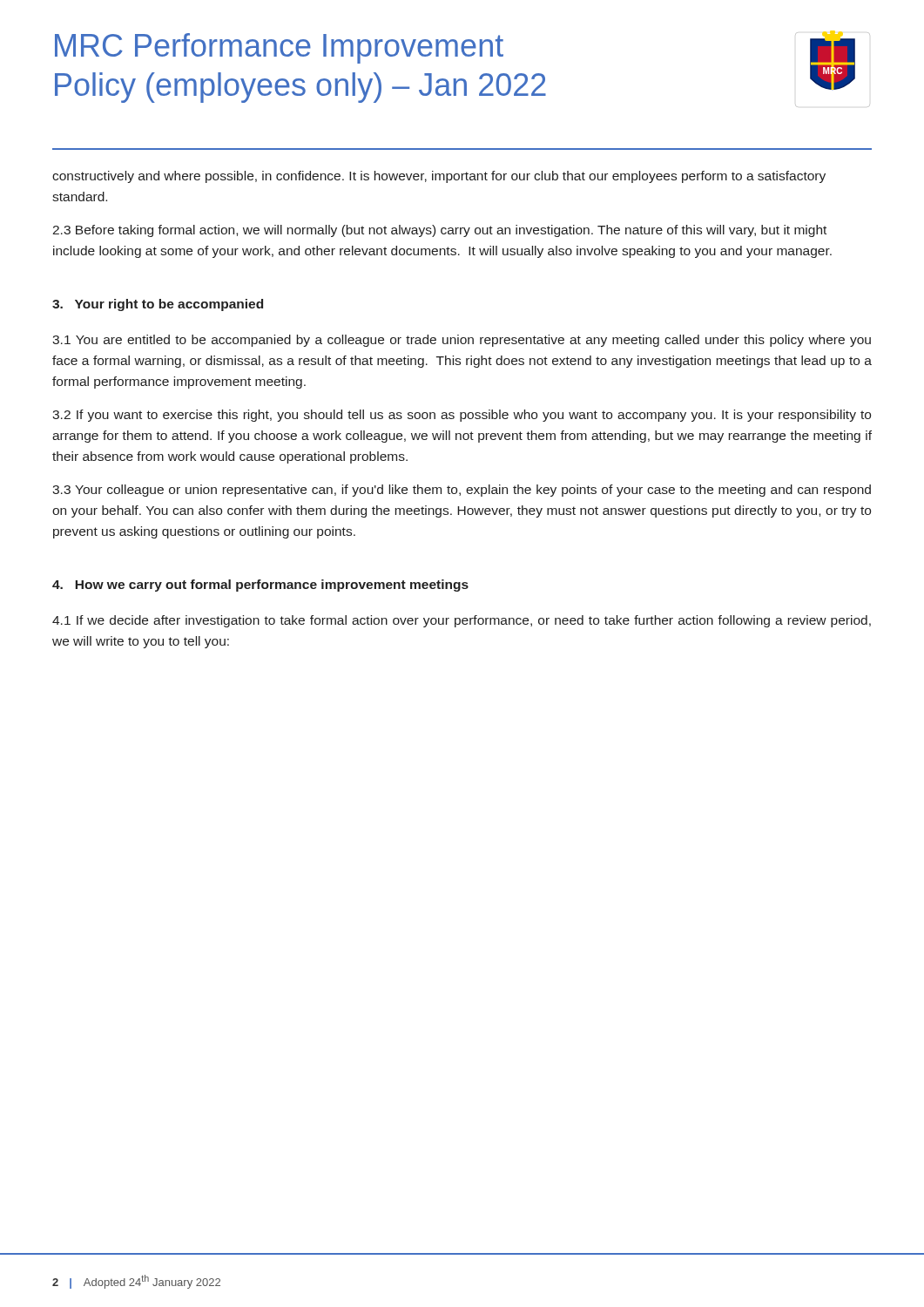Select the block starting "3. Your right to"
The width and height of the screenshot is (924, 1307).
[158, 304]
